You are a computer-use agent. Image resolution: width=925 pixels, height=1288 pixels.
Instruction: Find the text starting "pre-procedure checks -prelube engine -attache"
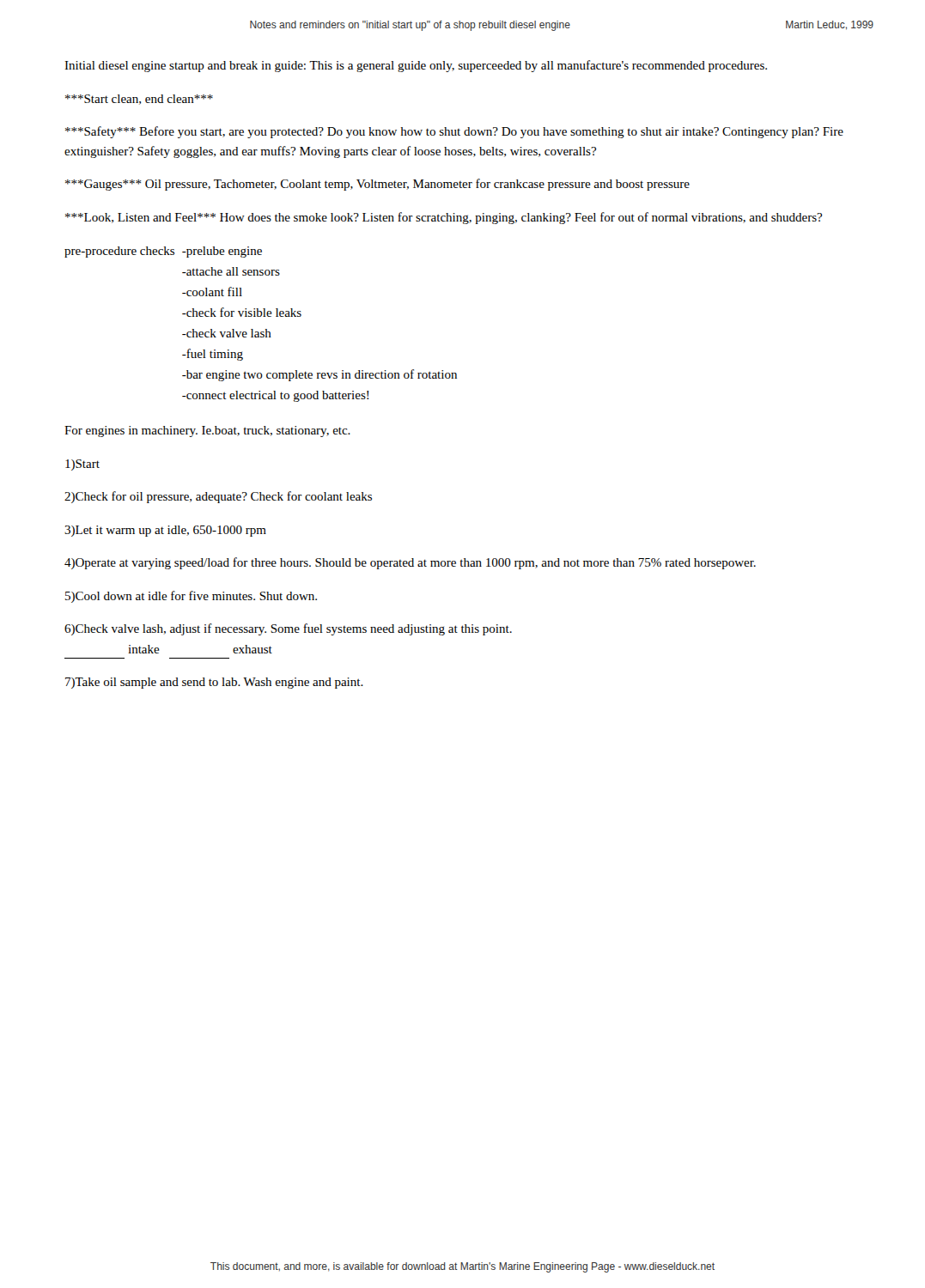(261, 323)
